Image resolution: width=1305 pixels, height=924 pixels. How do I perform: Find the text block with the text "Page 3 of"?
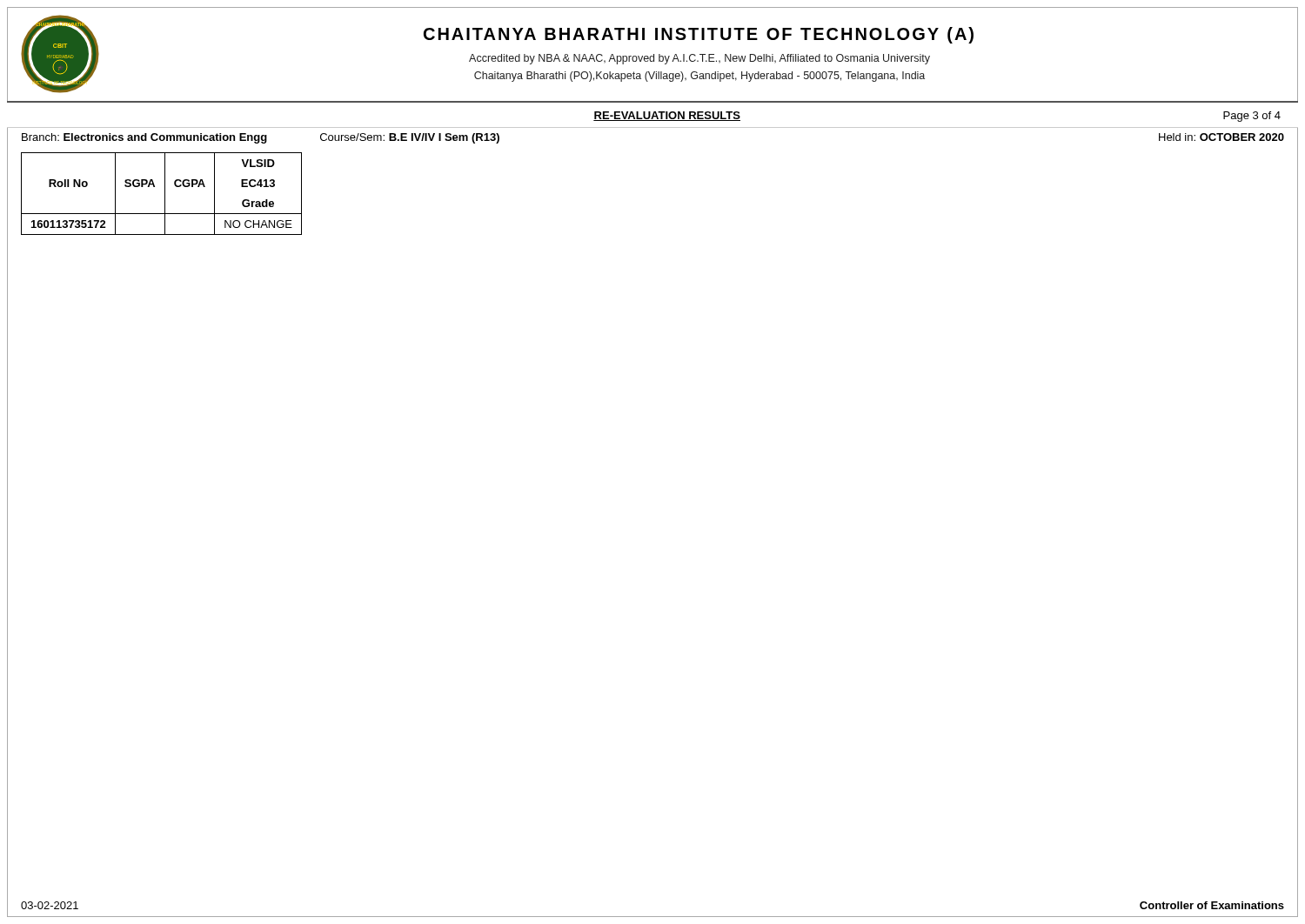click(1252, 115)
